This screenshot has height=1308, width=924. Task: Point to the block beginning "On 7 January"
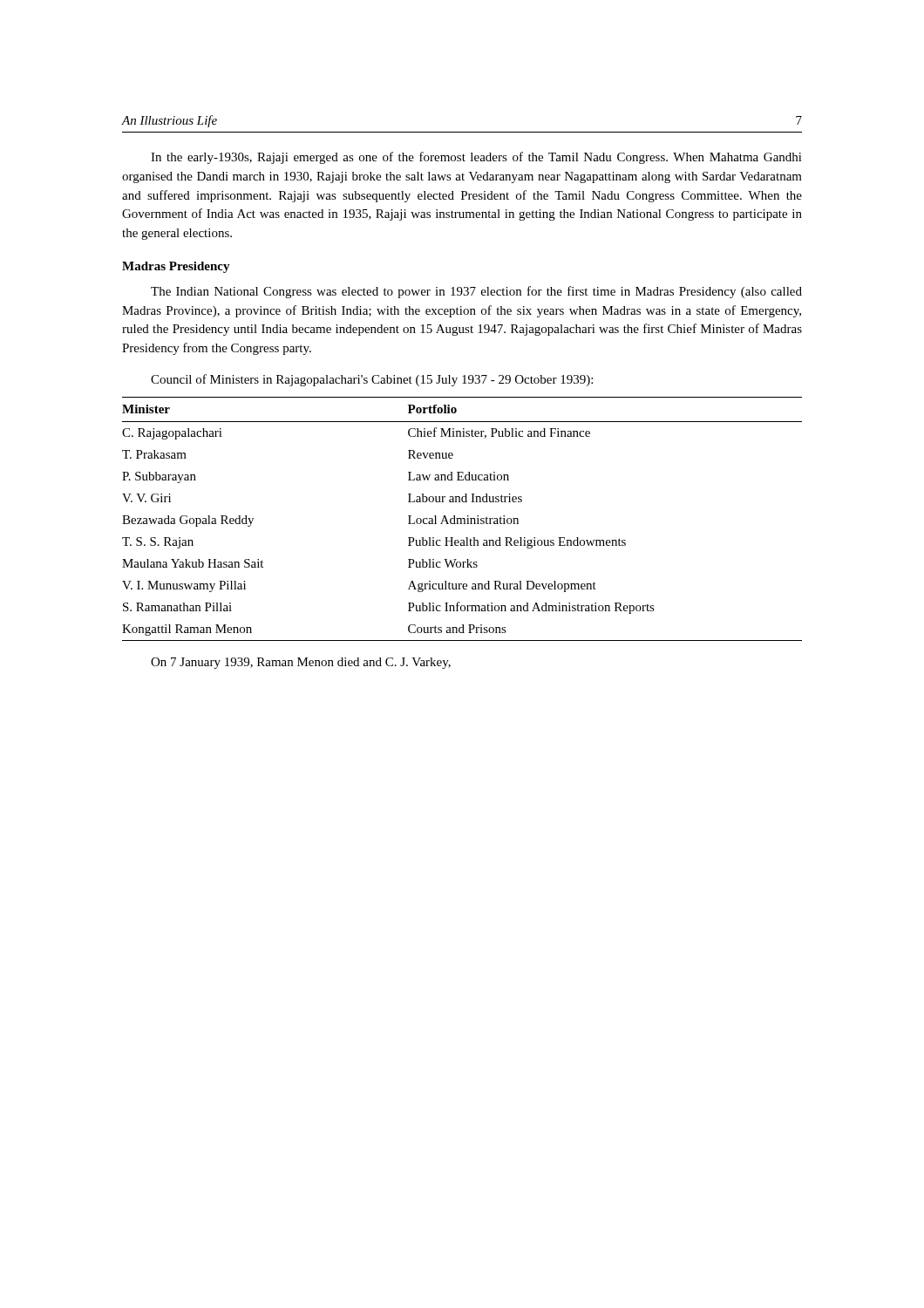coord(301,663)
